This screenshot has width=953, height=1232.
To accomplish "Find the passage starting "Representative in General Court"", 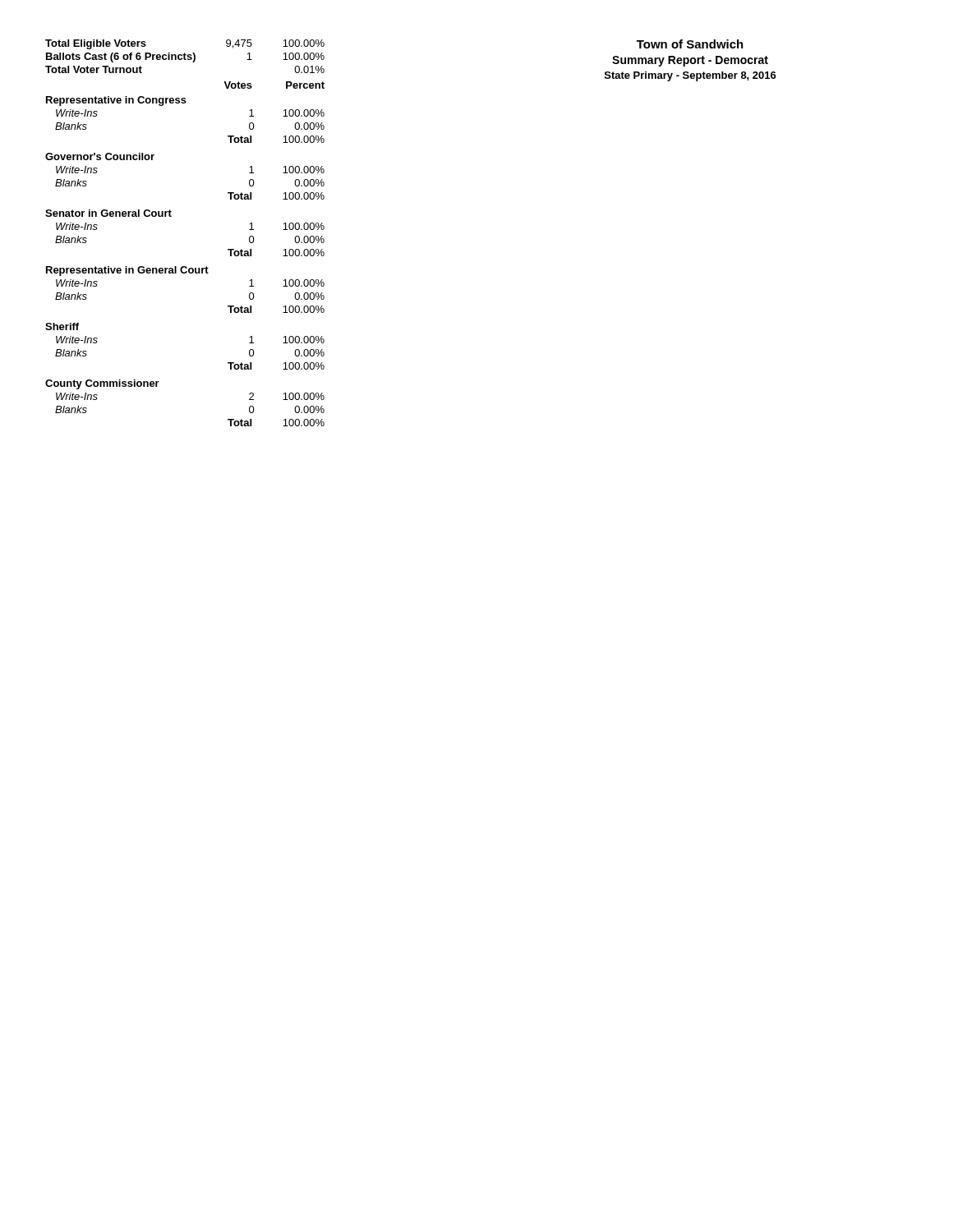I will tap(127, 270).
